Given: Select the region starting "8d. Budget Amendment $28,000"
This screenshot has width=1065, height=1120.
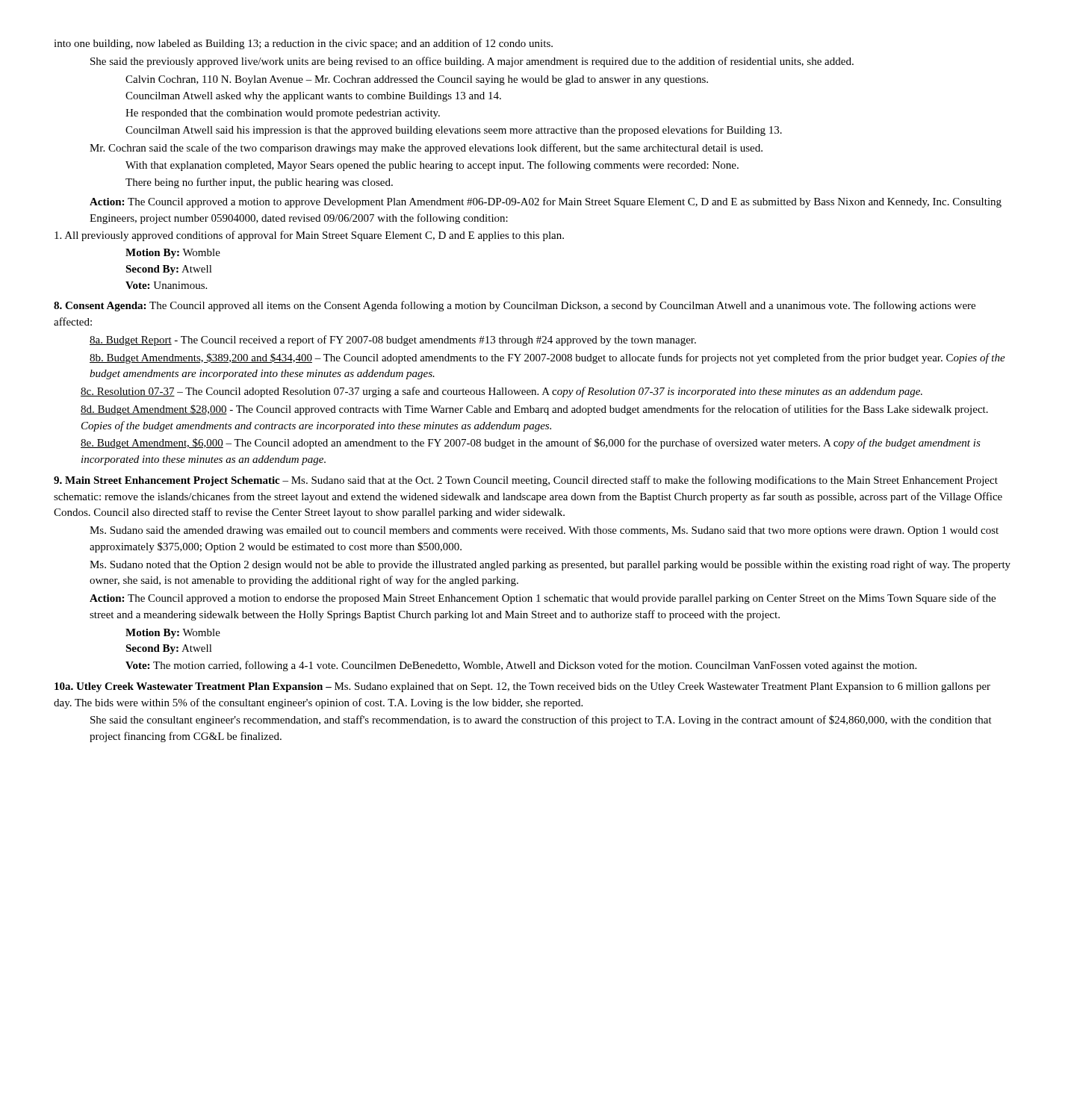Looking at the screenshot, I should [546, 418].
